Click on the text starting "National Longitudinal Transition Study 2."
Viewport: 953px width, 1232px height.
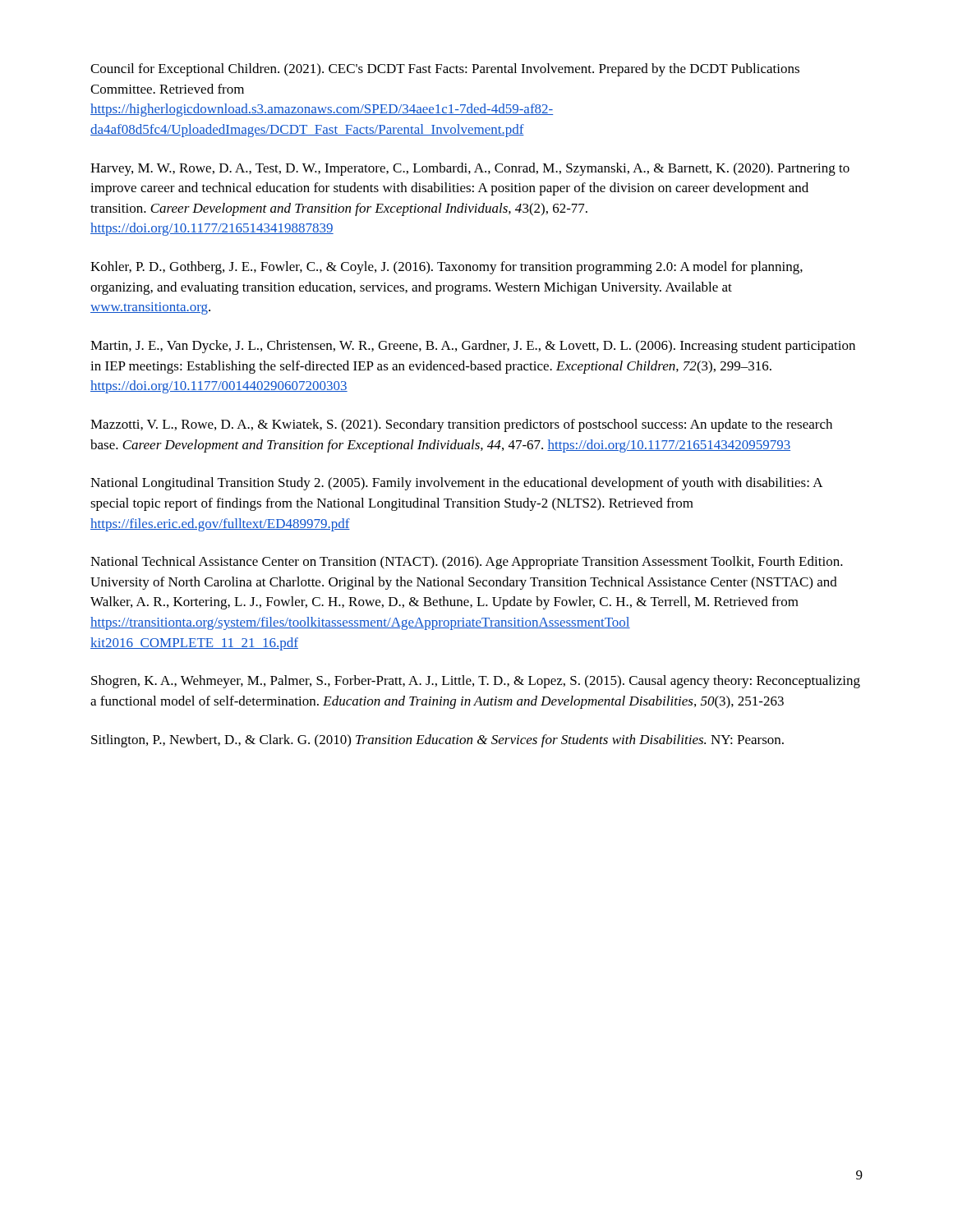(x=456, y=503)
